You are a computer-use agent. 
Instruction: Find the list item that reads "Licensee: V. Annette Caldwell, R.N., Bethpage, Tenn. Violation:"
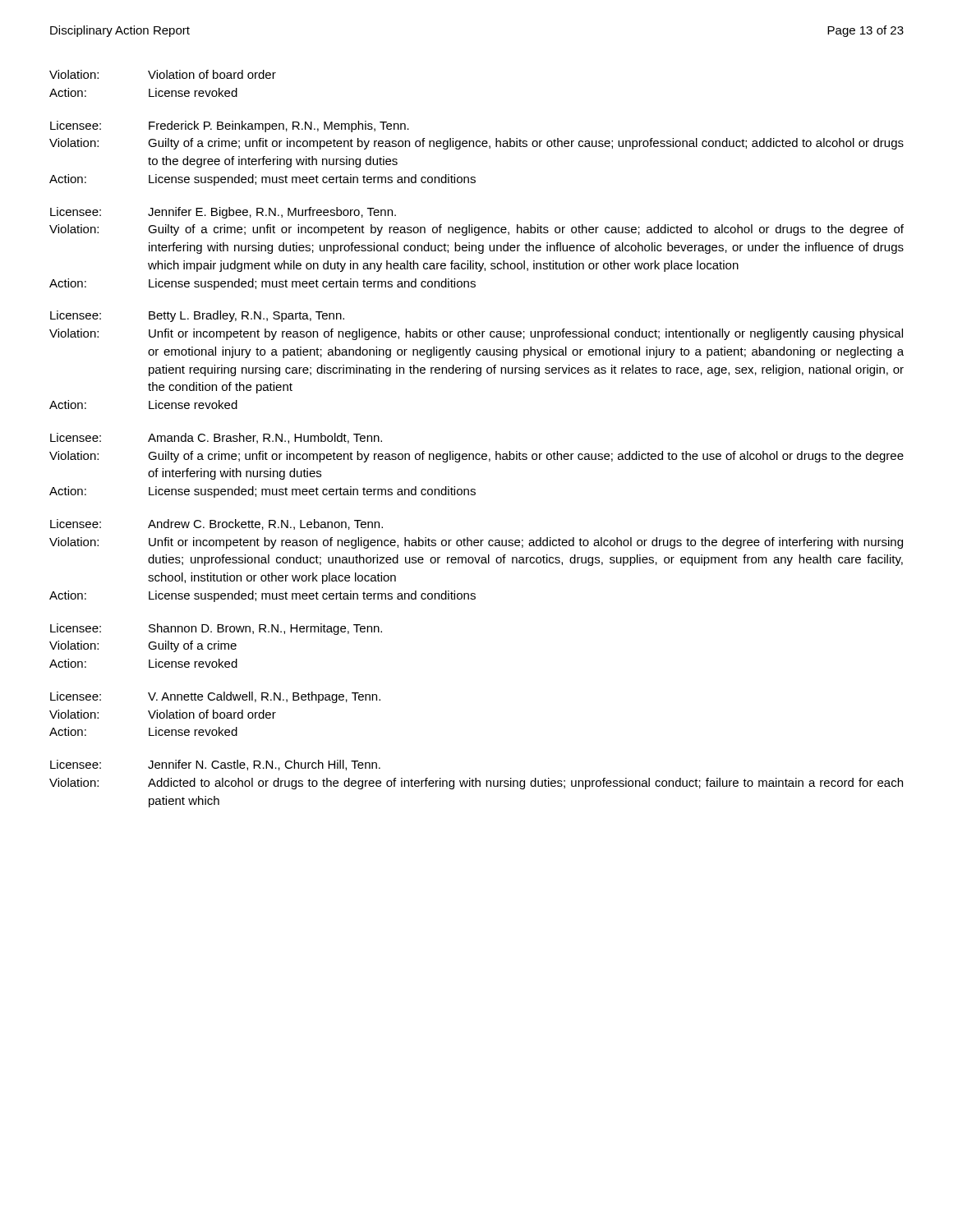click(215, 697)
